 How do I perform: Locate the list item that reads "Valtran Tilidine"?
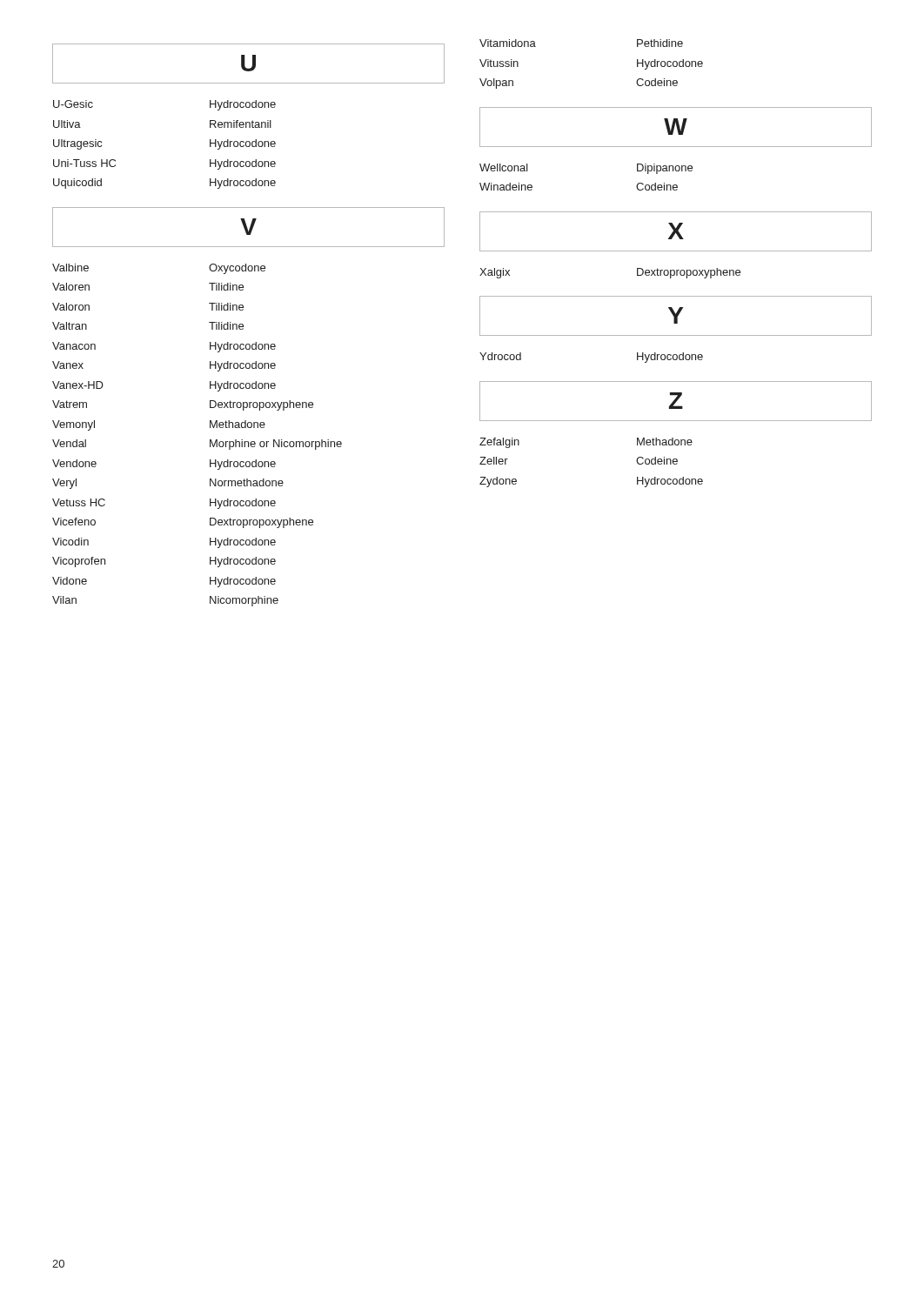coord(69,326)
